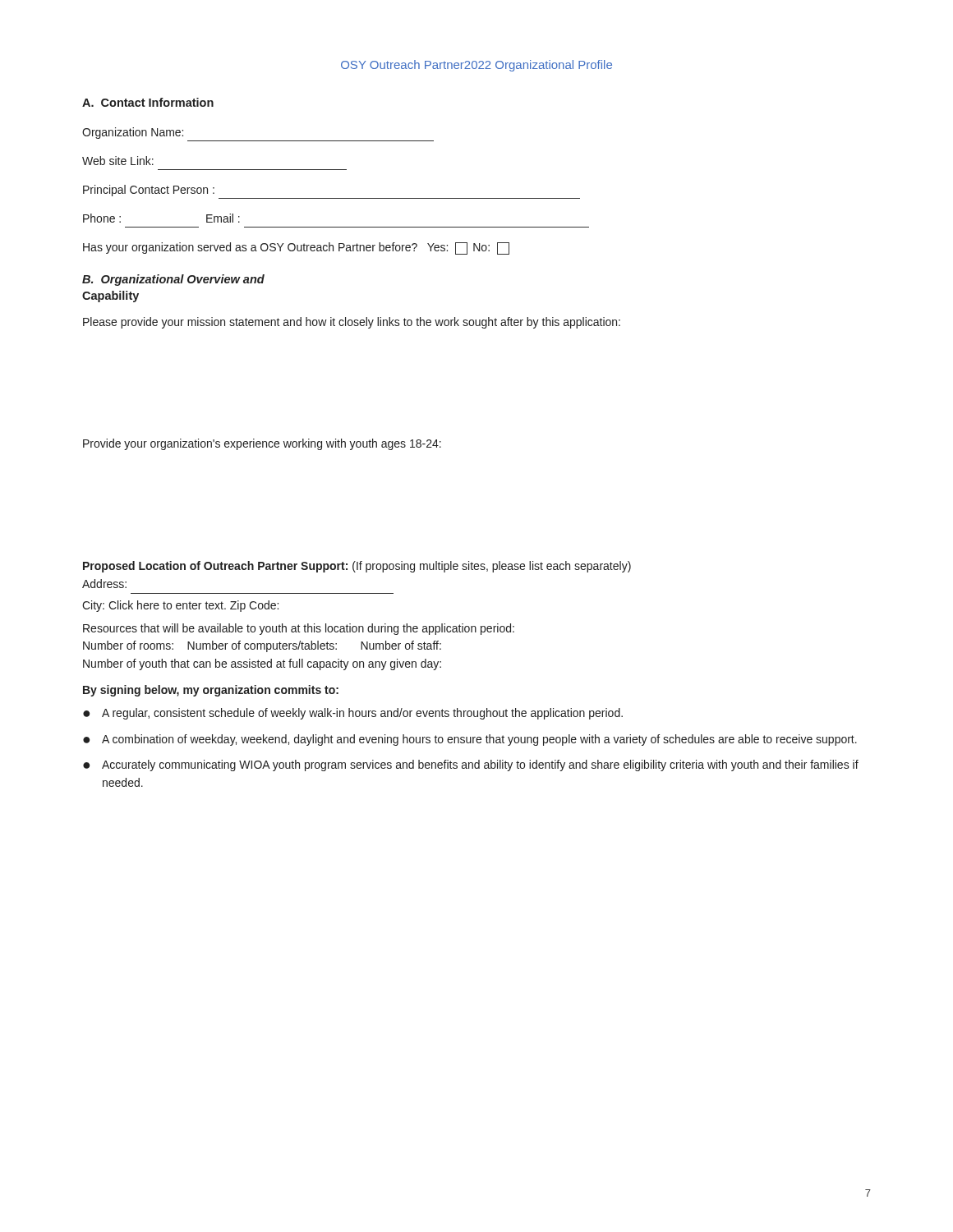Image resolution: width=953 pixels, height=1232 pixels.
Task: Click on the text that reads "Organization Name:"
Action: (258, 133)
